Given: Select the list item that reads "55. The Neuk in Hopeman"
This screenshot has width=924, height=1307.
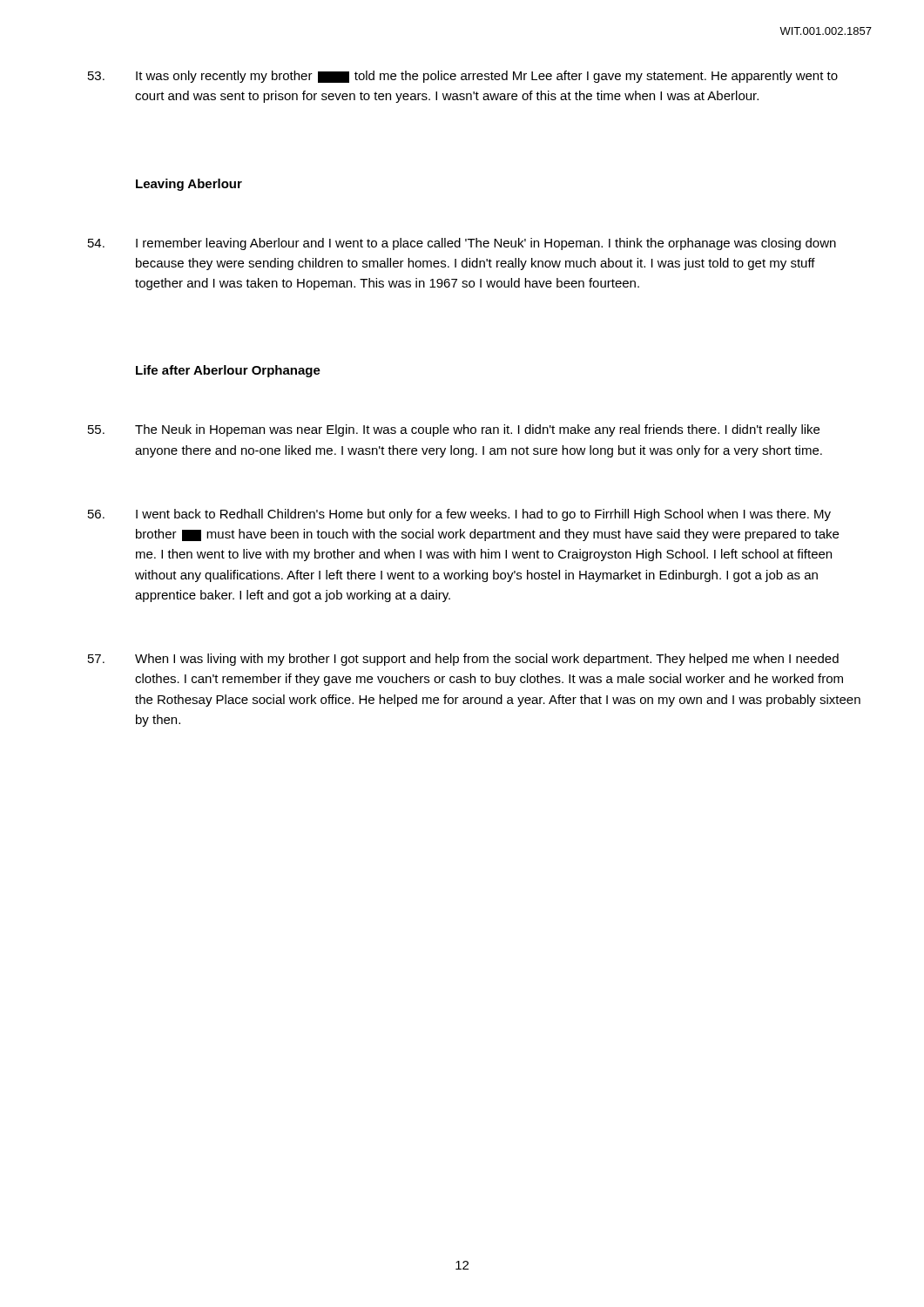Looking at the screenshot, I should 475,440.
